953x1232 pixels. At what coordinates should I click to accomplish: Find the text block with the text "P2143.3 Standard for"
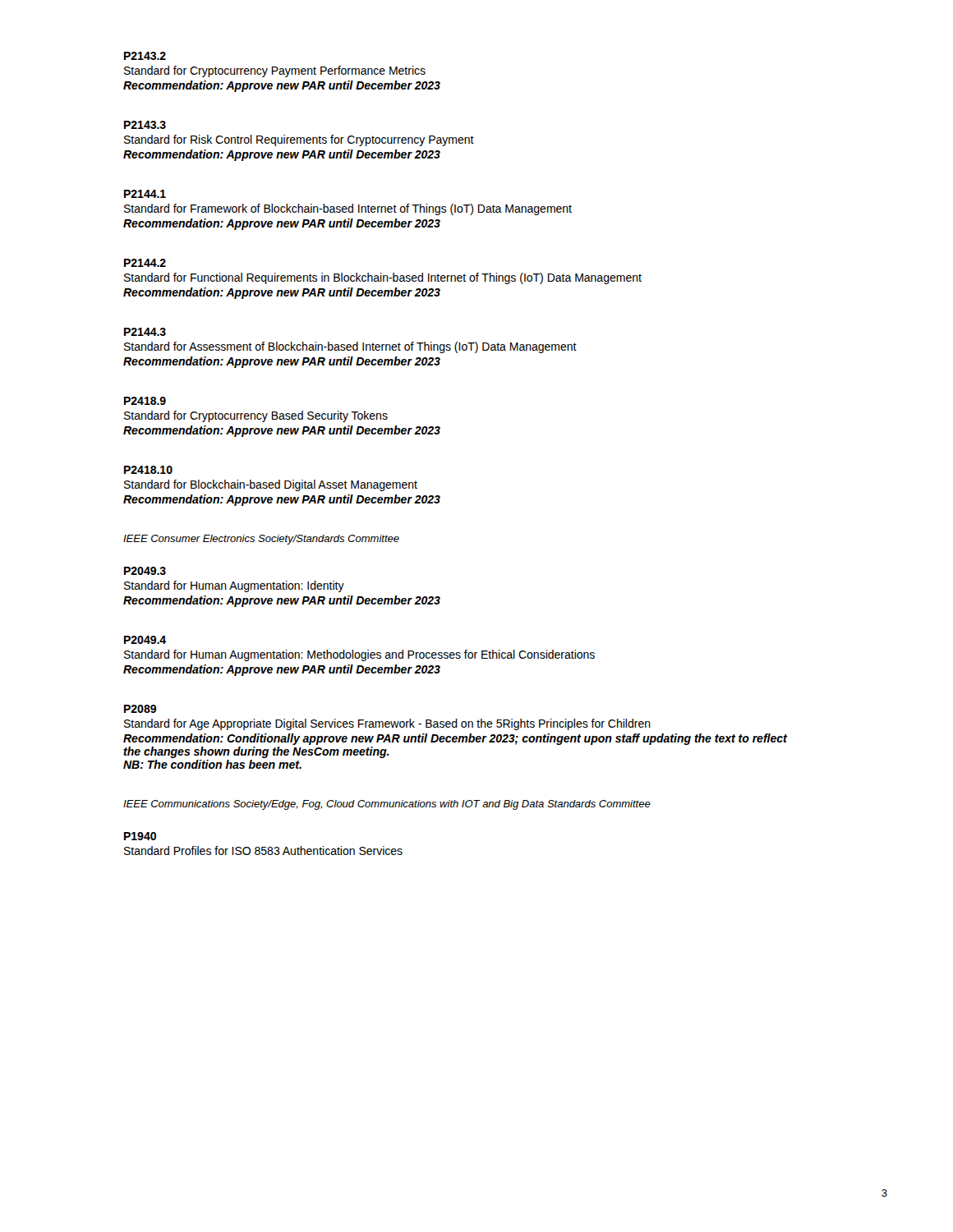click(x=460, y=140)
